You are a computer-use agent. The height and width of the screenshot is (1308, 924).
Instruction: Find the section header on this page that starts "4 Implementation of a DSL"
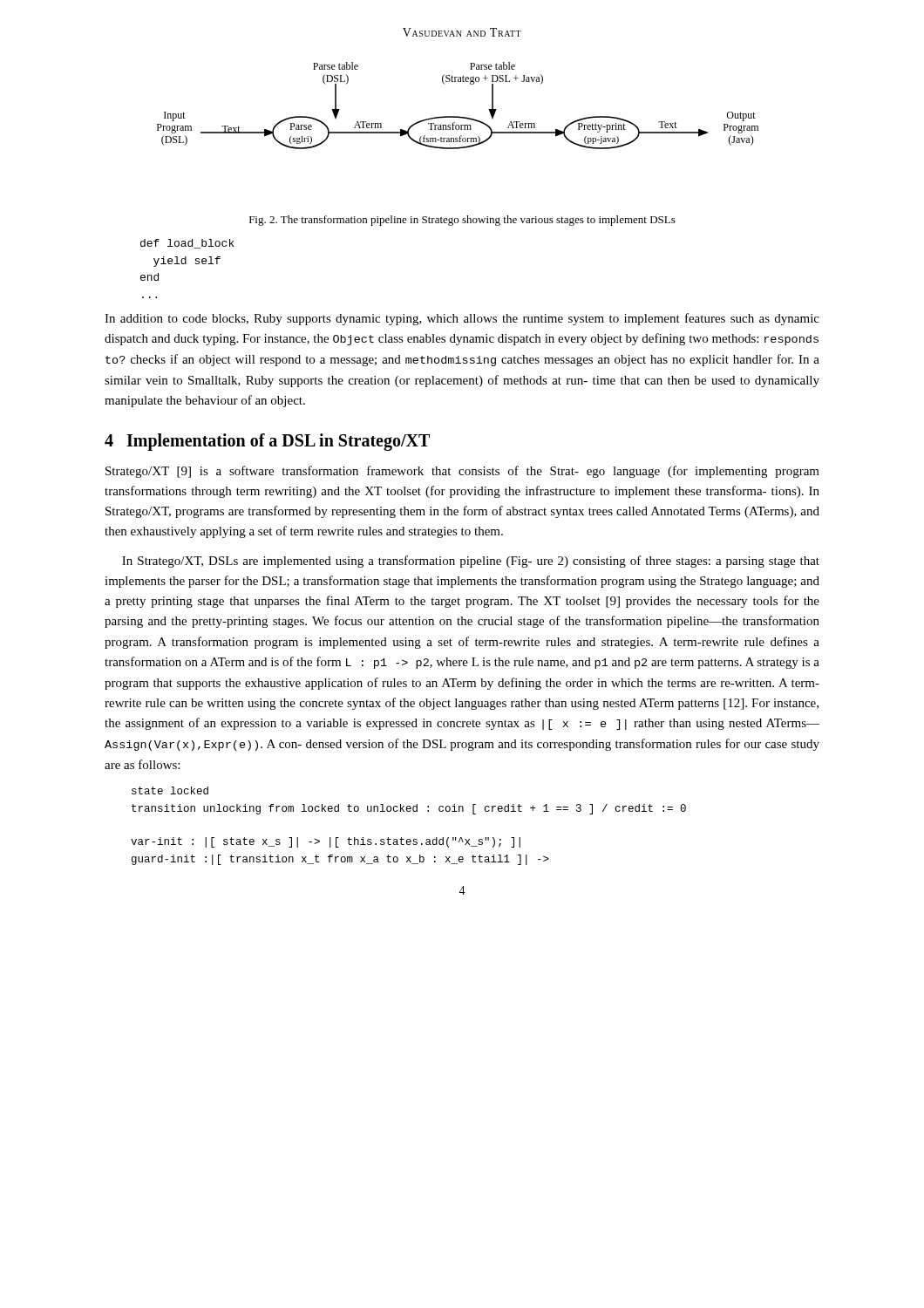(267, 440)
